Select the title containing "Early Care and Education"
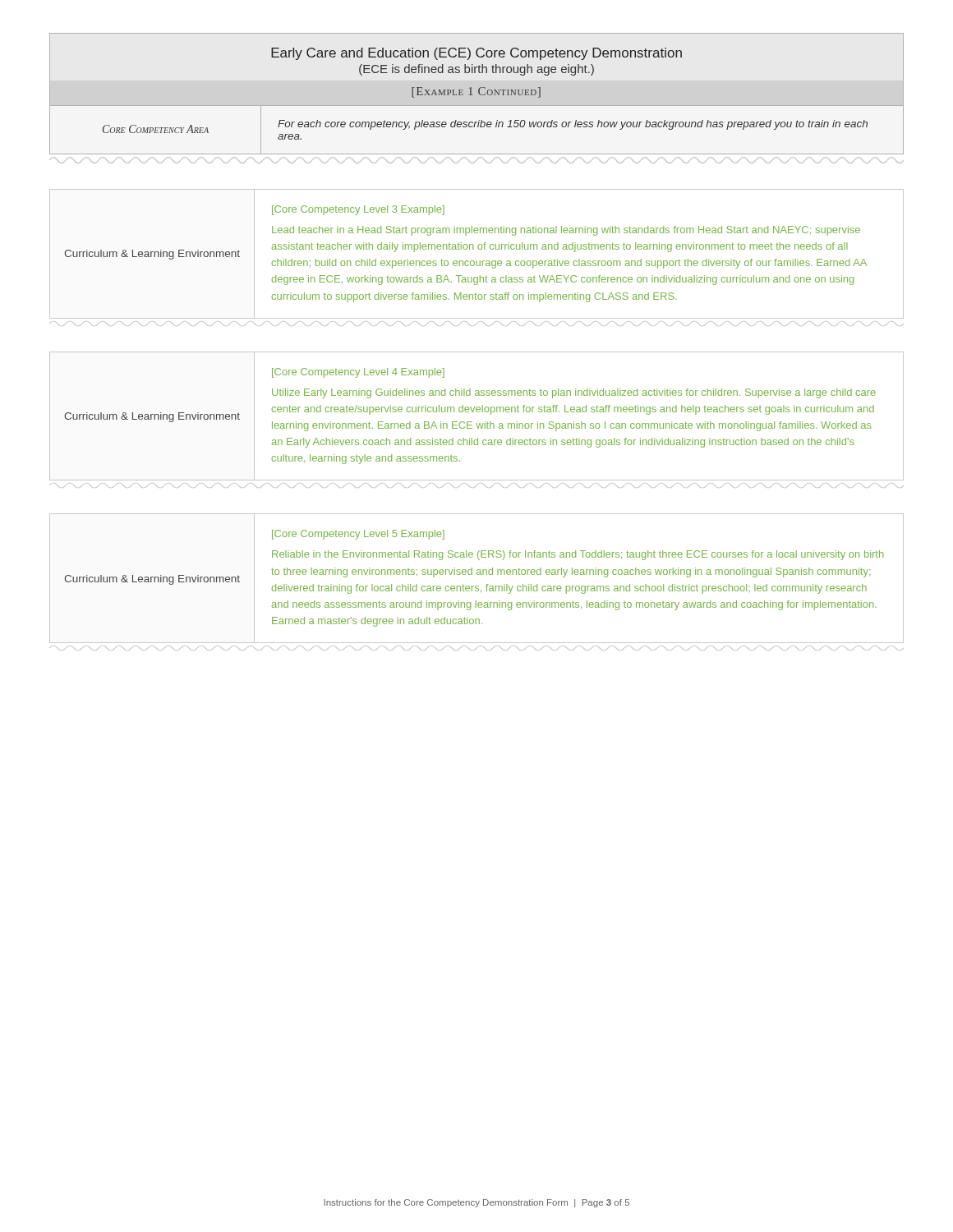The image size is (953, 1232). pyautogui.click(x=476, y=99)
